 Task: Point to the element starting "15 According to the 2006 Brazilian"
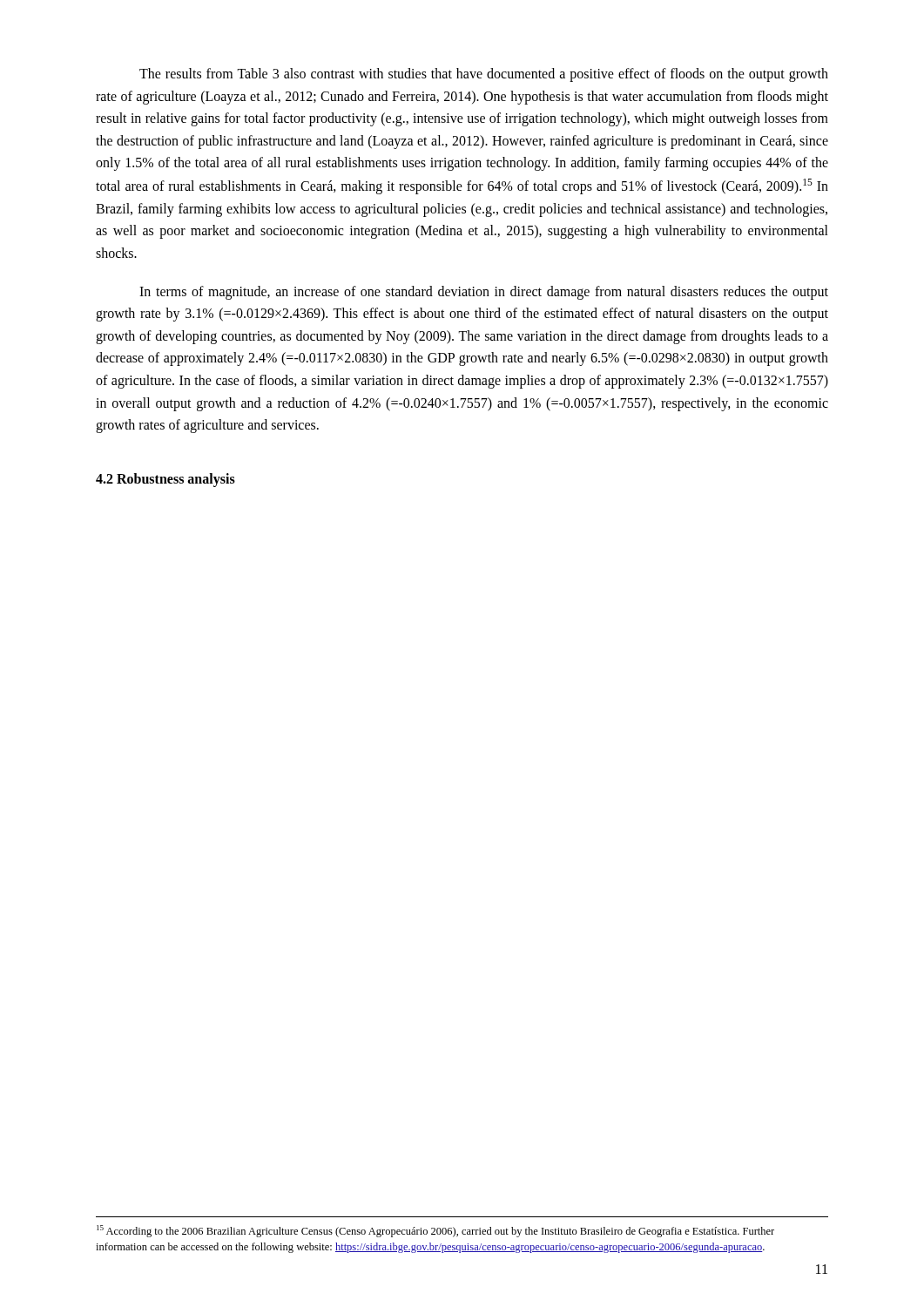click(x=435, y=1238)
